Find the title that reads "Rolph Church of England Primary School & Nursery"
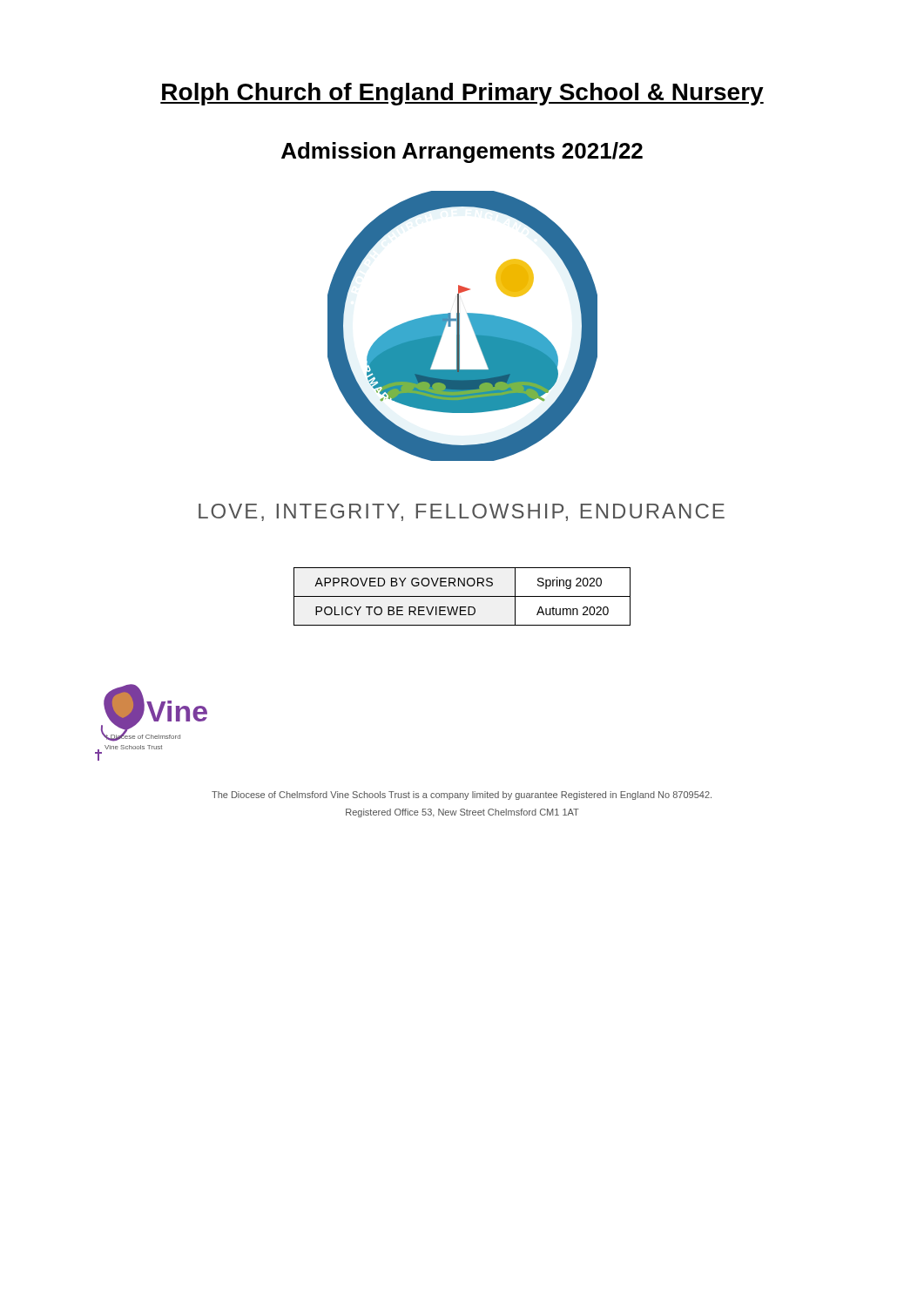Viewport: 924px width, 1307px height. 462,92
